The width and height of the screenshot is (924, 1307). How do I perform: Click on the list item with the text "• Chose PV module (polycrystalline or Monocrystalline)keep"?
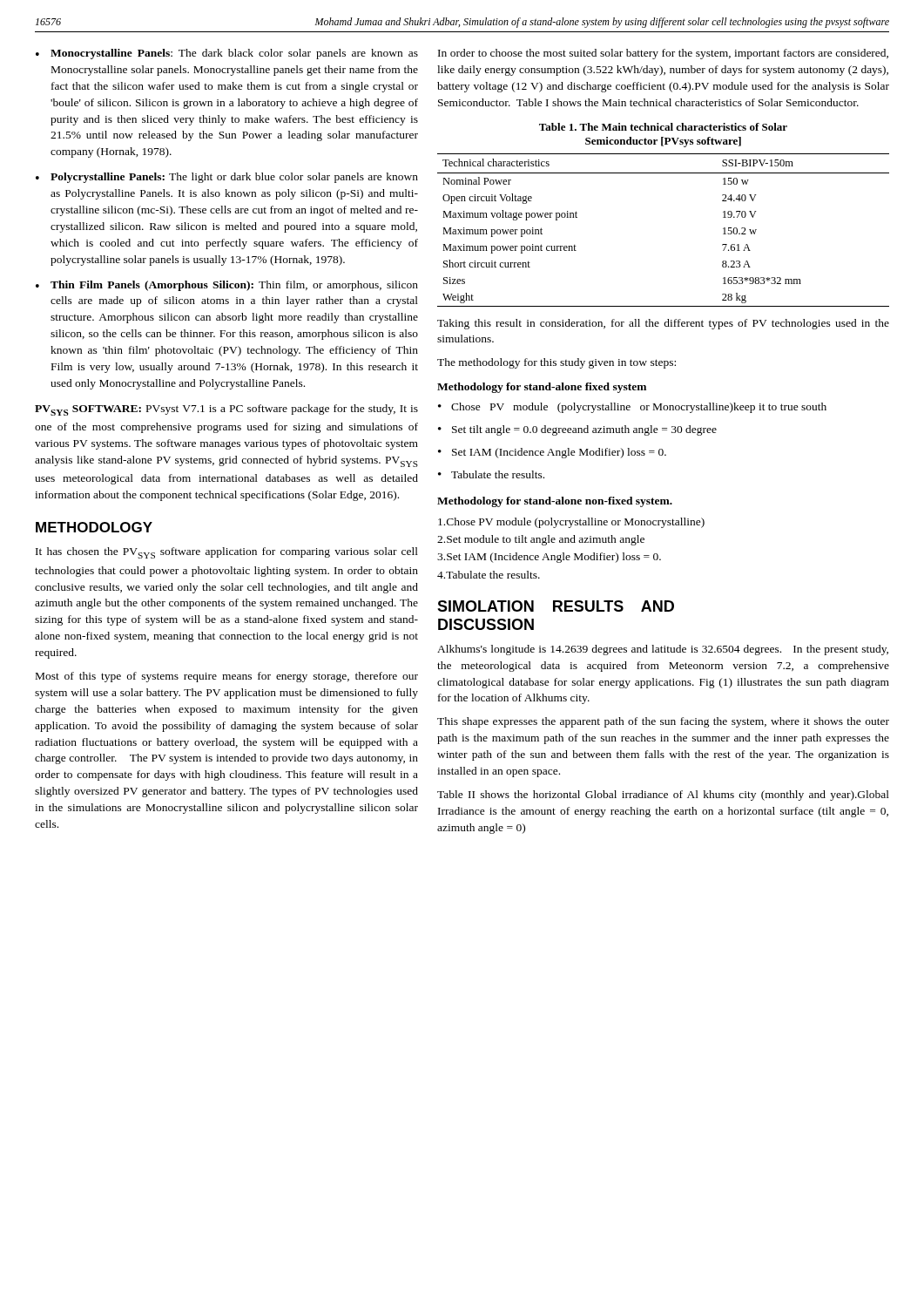pos(663,408)
